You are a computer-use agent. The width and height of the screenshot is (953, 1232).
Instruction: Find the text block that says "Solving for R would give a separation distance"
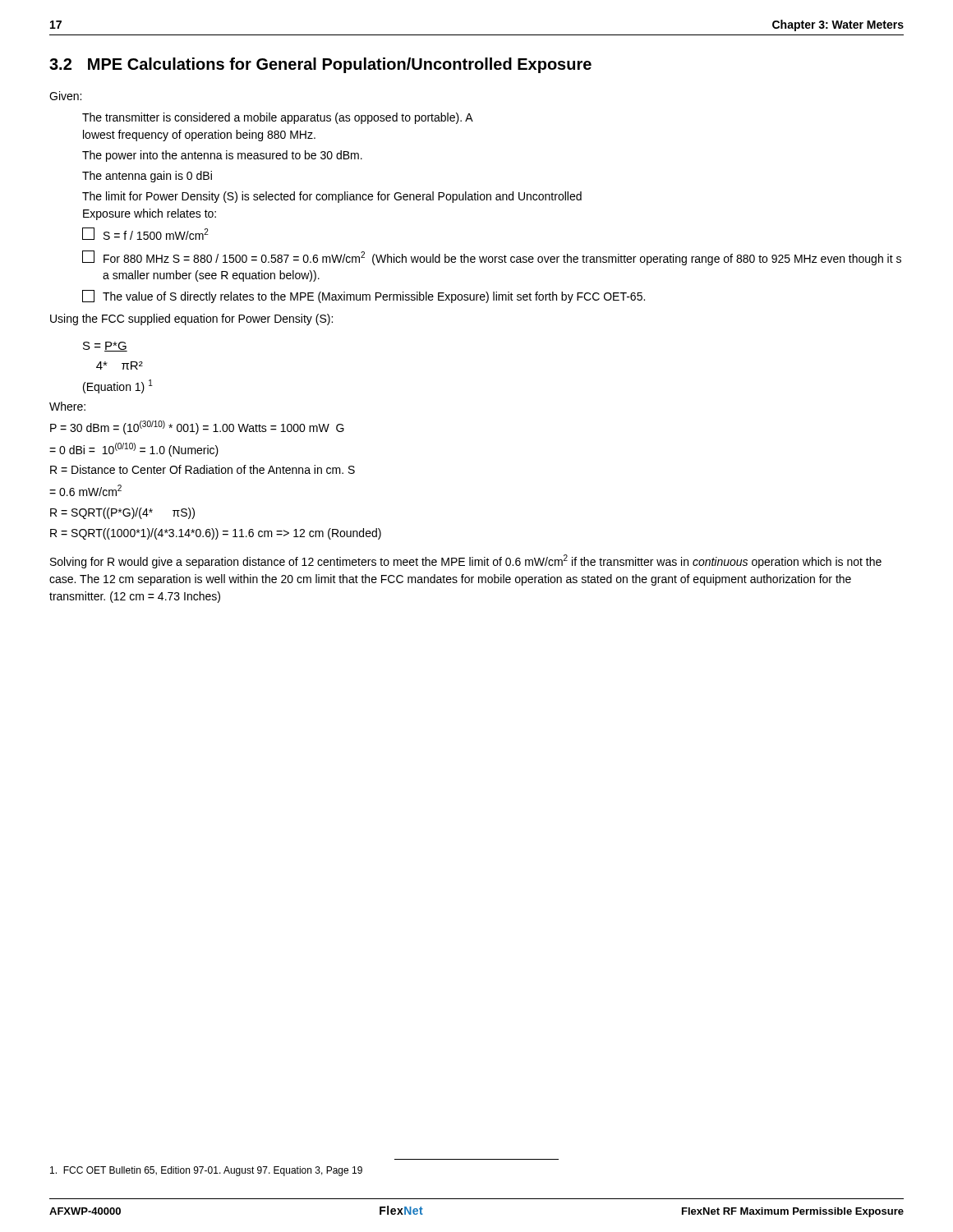(x=465, y=578)
